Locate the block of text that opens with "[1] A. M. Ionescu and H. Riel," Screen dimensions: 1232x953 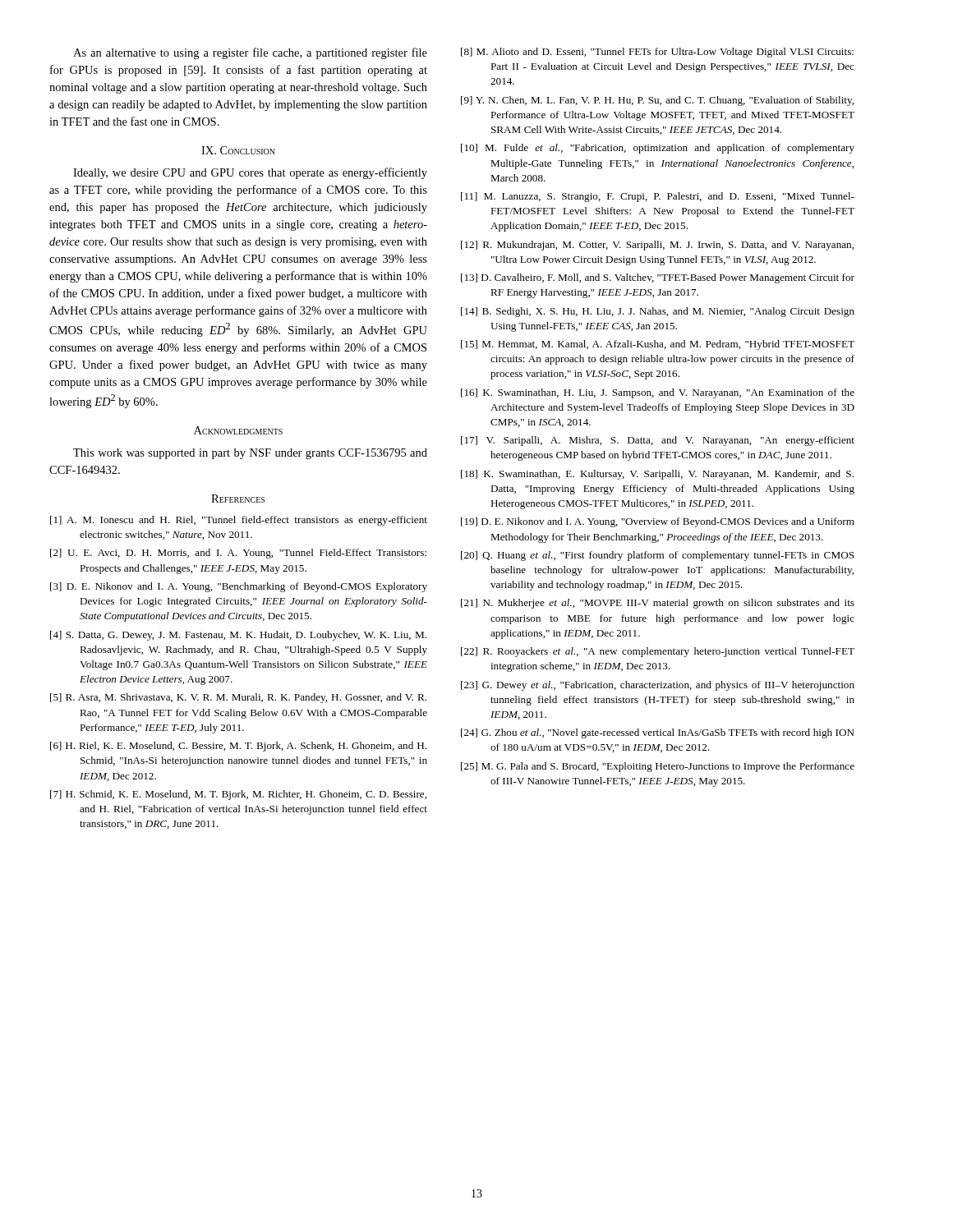238,527
